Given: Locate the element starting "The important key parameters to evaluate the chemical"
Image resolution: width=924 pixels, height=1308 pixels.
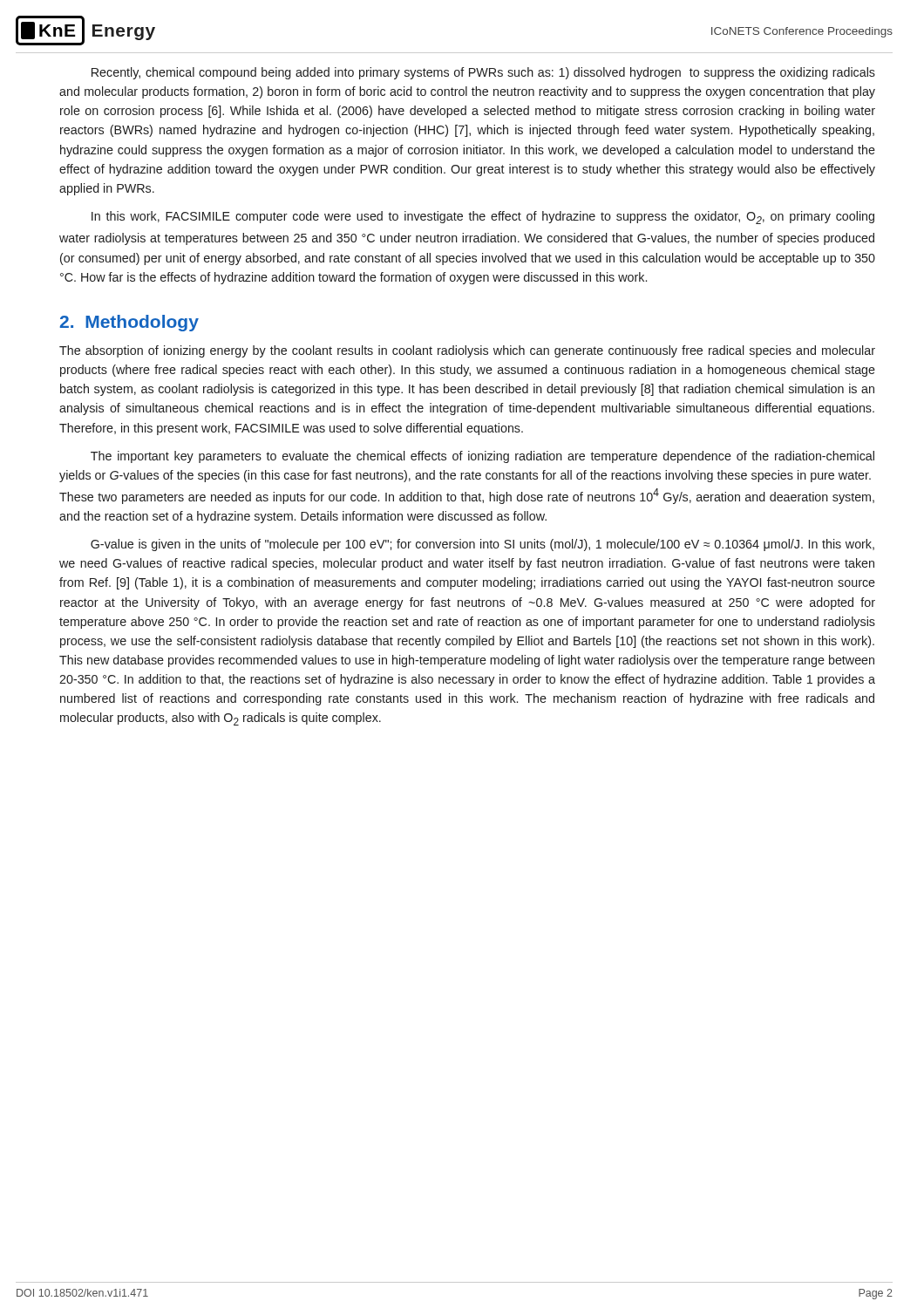Looking at the screenshot, I should pyautogui.click(x=467, y=486).
